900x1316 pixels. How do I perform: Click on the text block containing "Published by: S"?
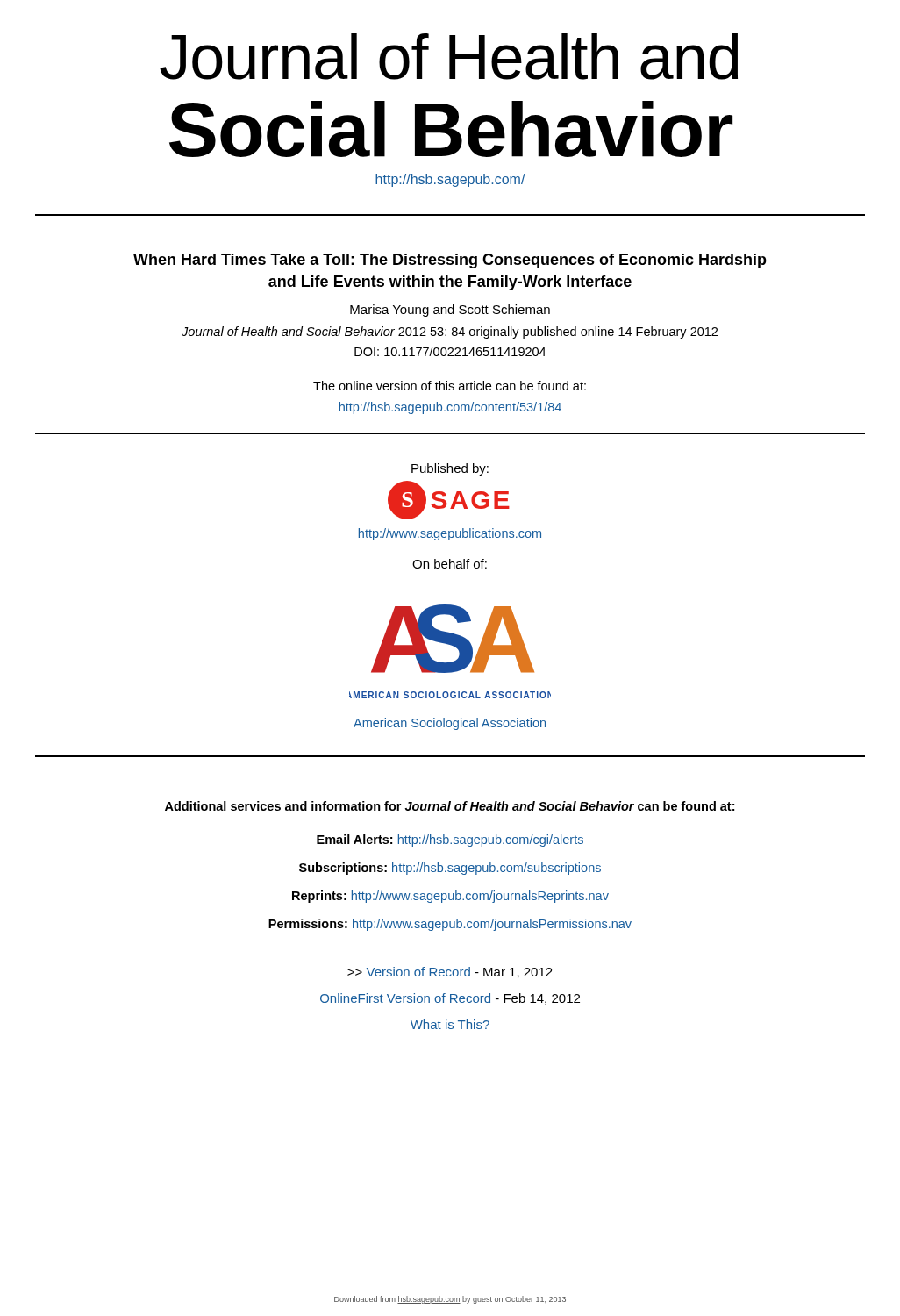click(450, 595)
